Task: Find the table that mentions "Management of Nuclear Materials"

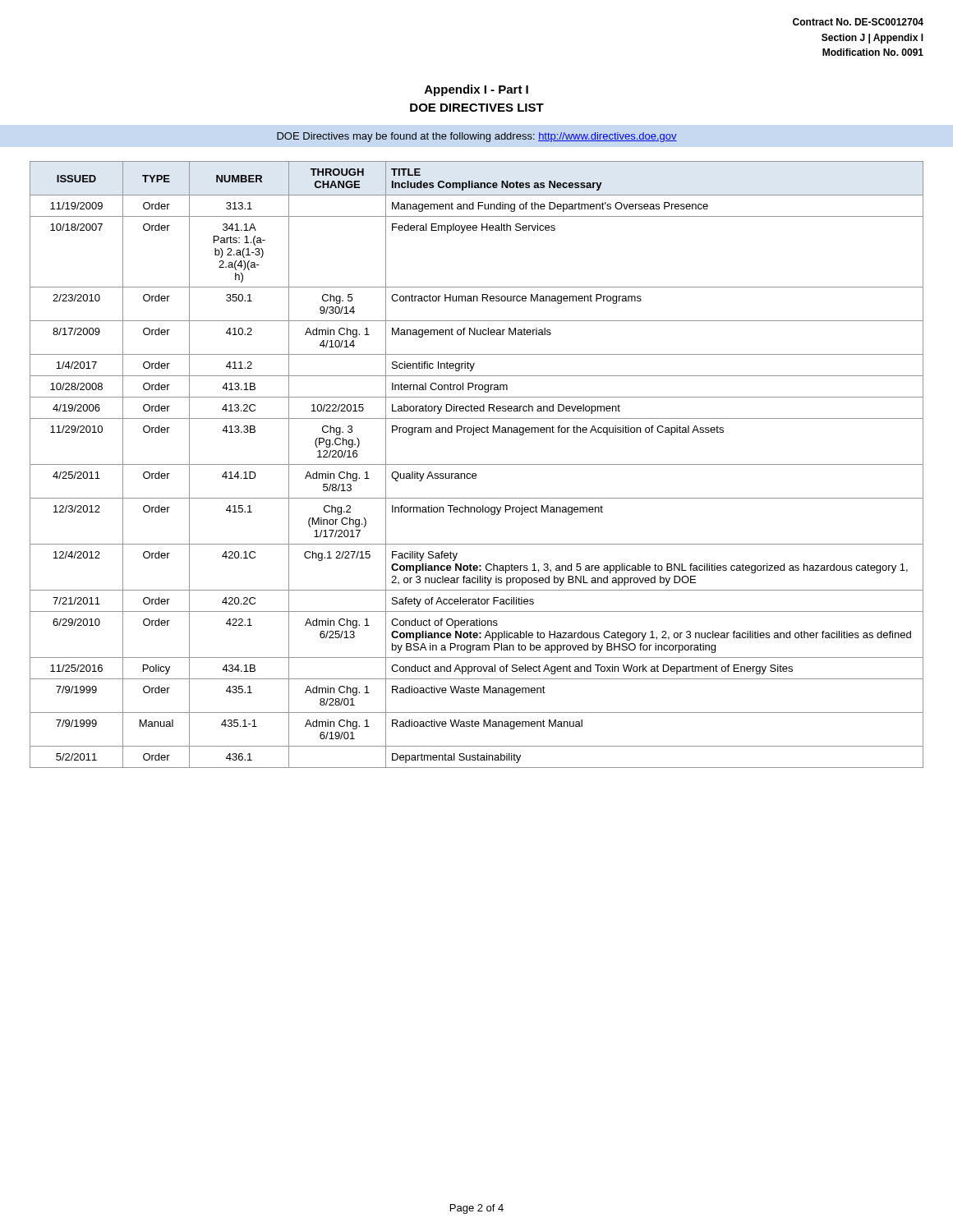Action: pos(476,464)
